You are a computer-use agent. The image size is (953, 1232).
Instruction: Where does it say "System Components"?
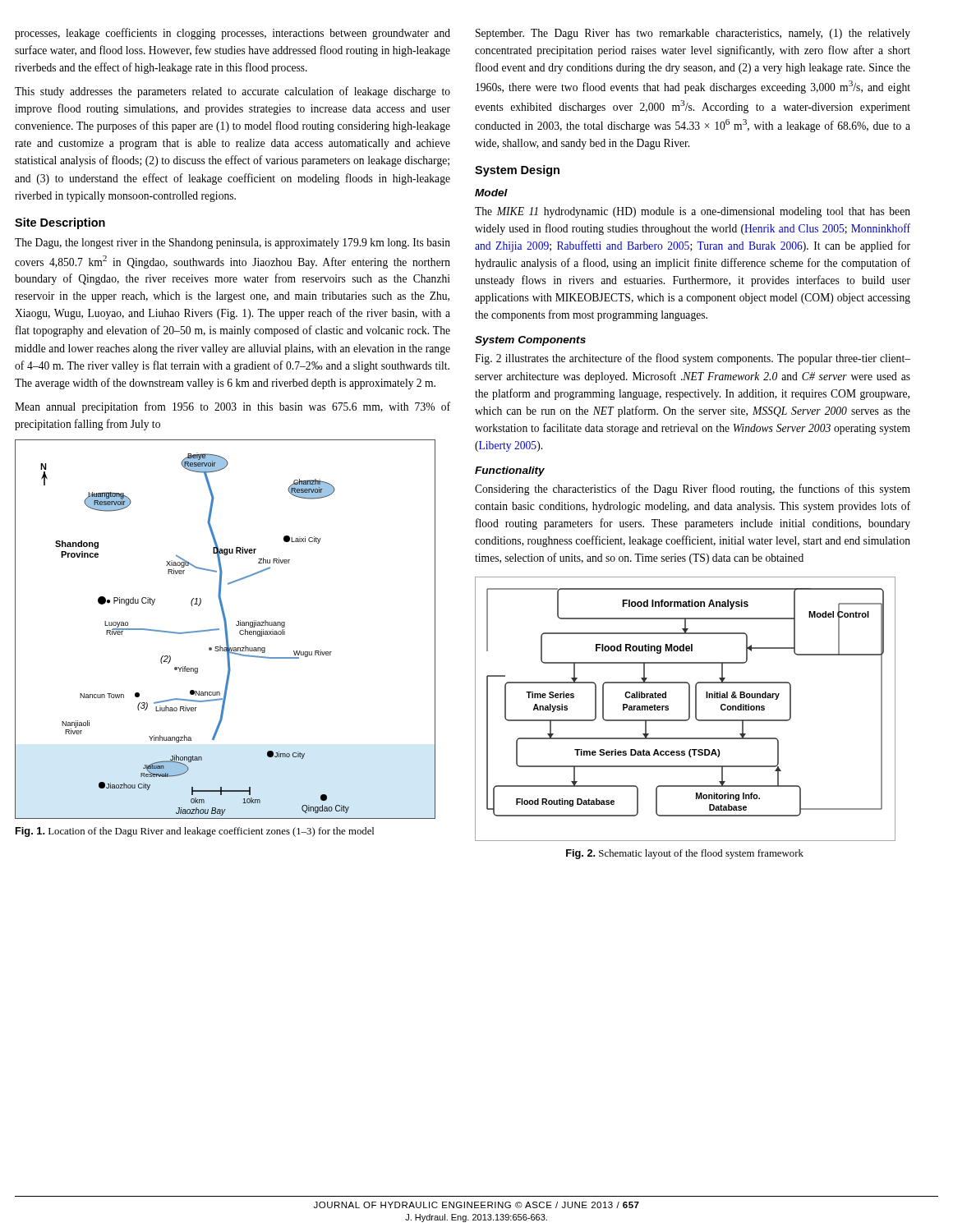coord(530,340)
